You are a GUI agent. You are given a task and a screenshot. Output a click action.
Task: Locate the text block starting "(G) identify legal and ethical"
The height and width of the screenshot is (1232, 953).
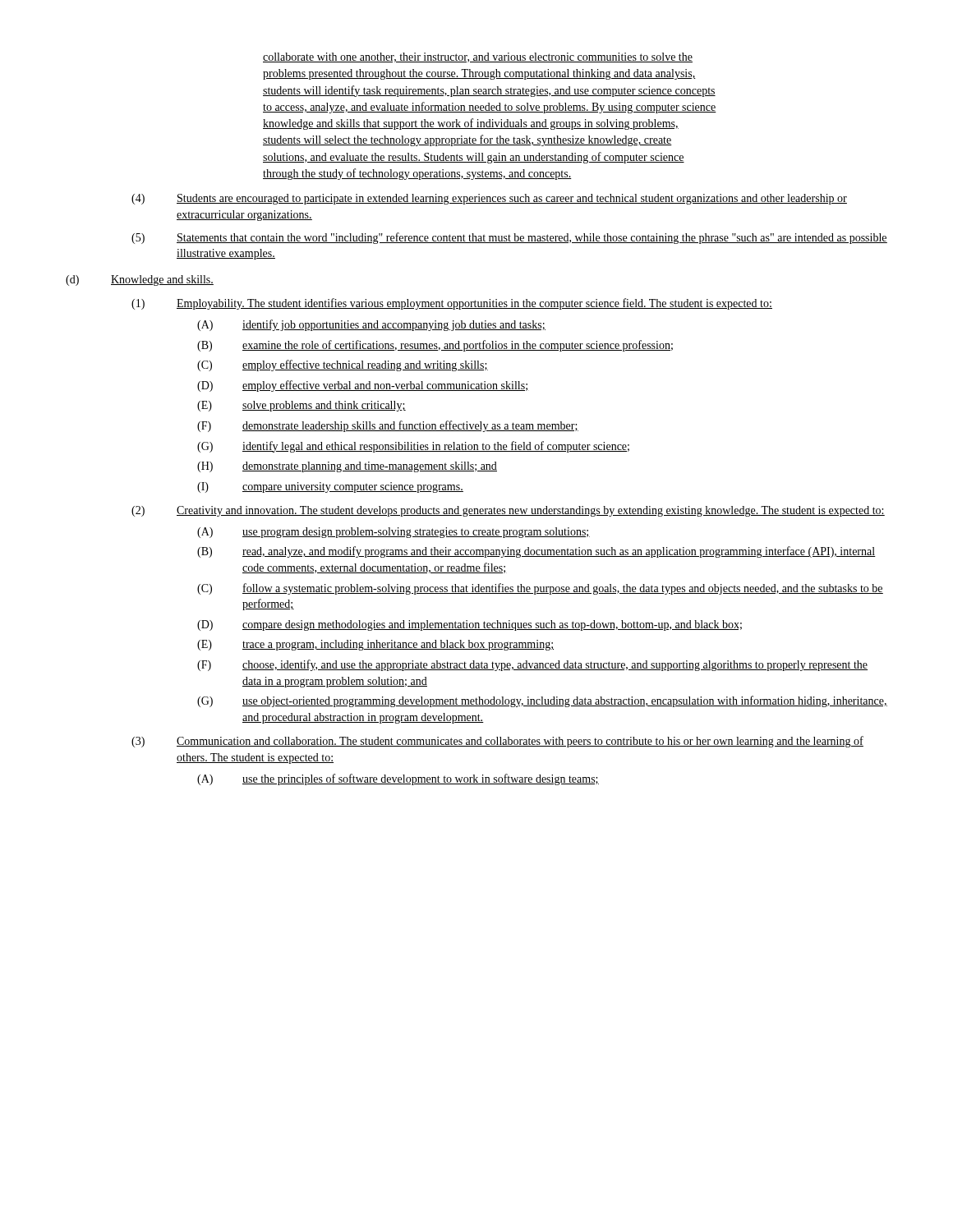(542, 446)
